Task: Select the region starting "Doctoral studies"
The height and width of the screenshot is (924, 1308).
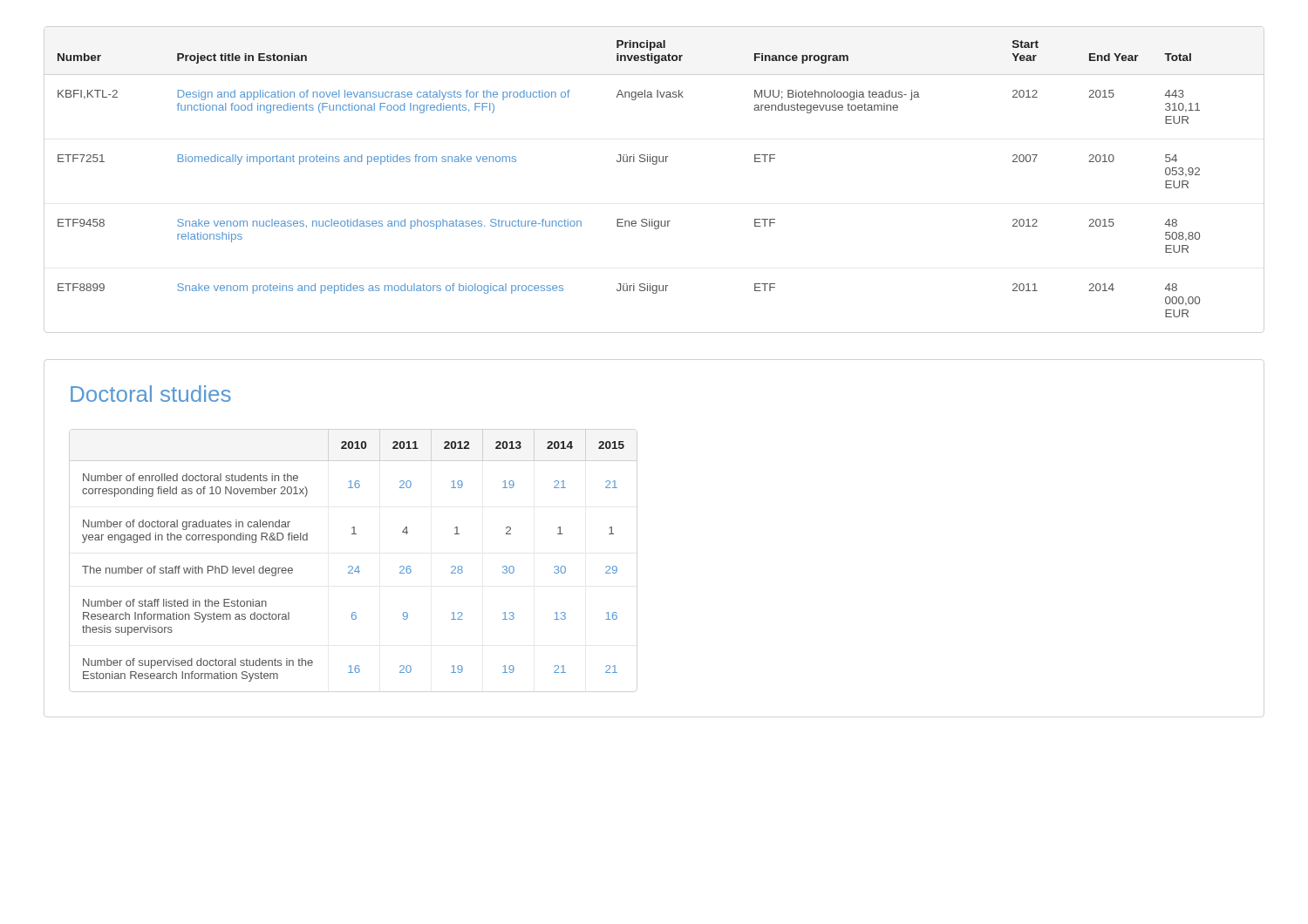Action: coord(150,394)
